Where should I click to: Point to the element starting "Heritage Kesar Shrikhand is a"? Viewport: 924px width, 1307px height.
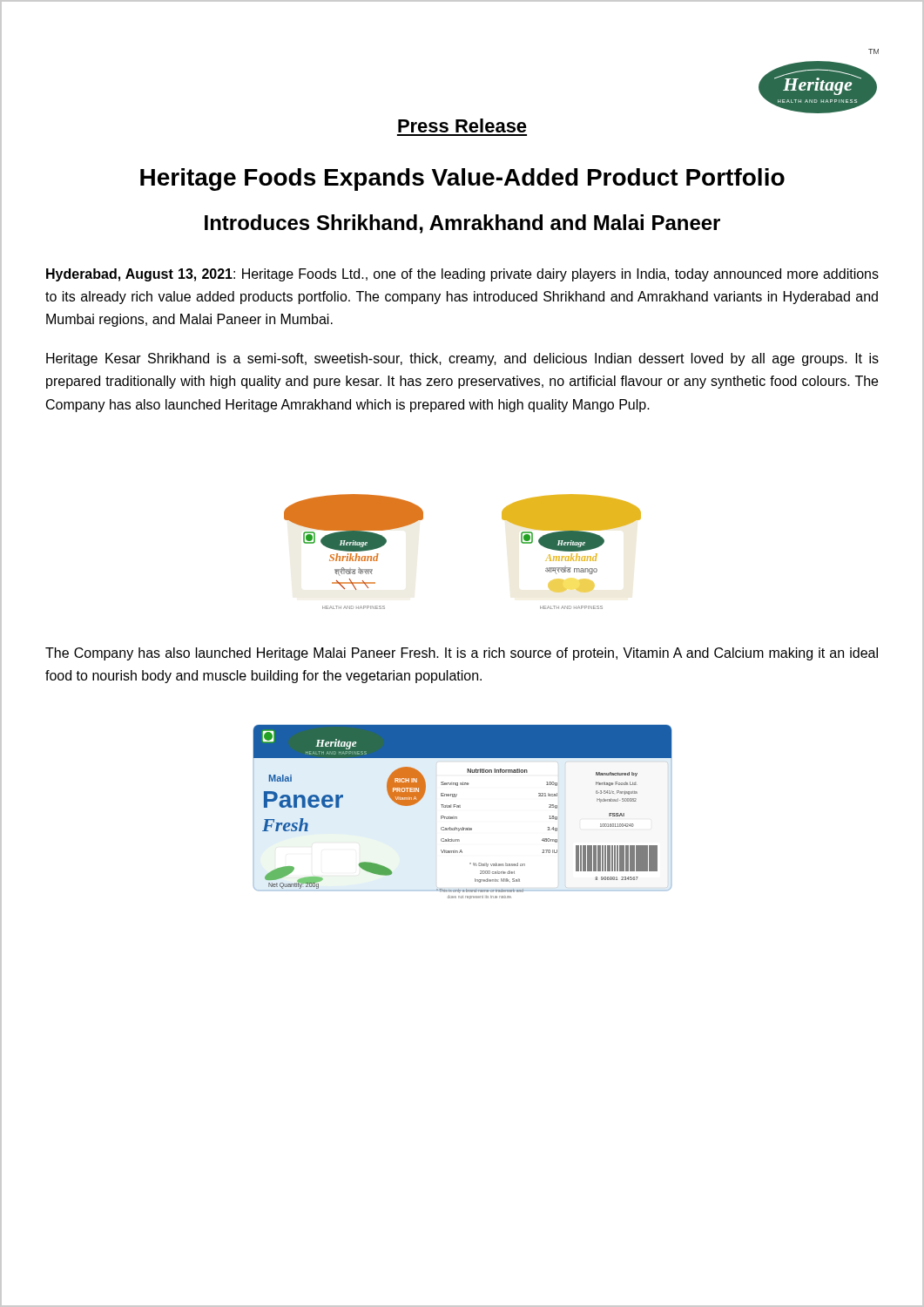coord(462,381)
